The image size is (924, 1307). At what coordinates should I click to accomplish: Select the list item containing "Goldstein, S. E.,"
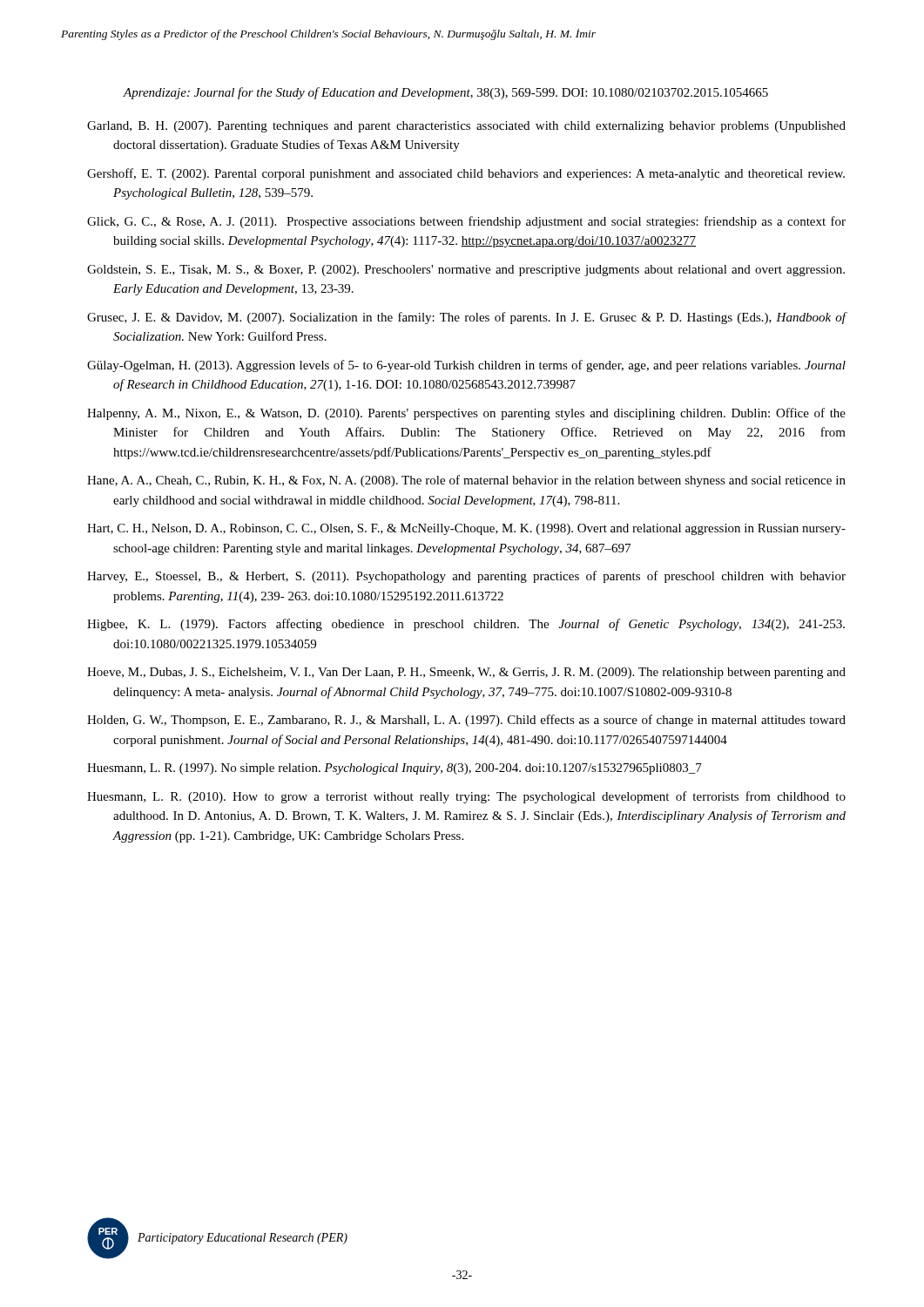(466, 279)
